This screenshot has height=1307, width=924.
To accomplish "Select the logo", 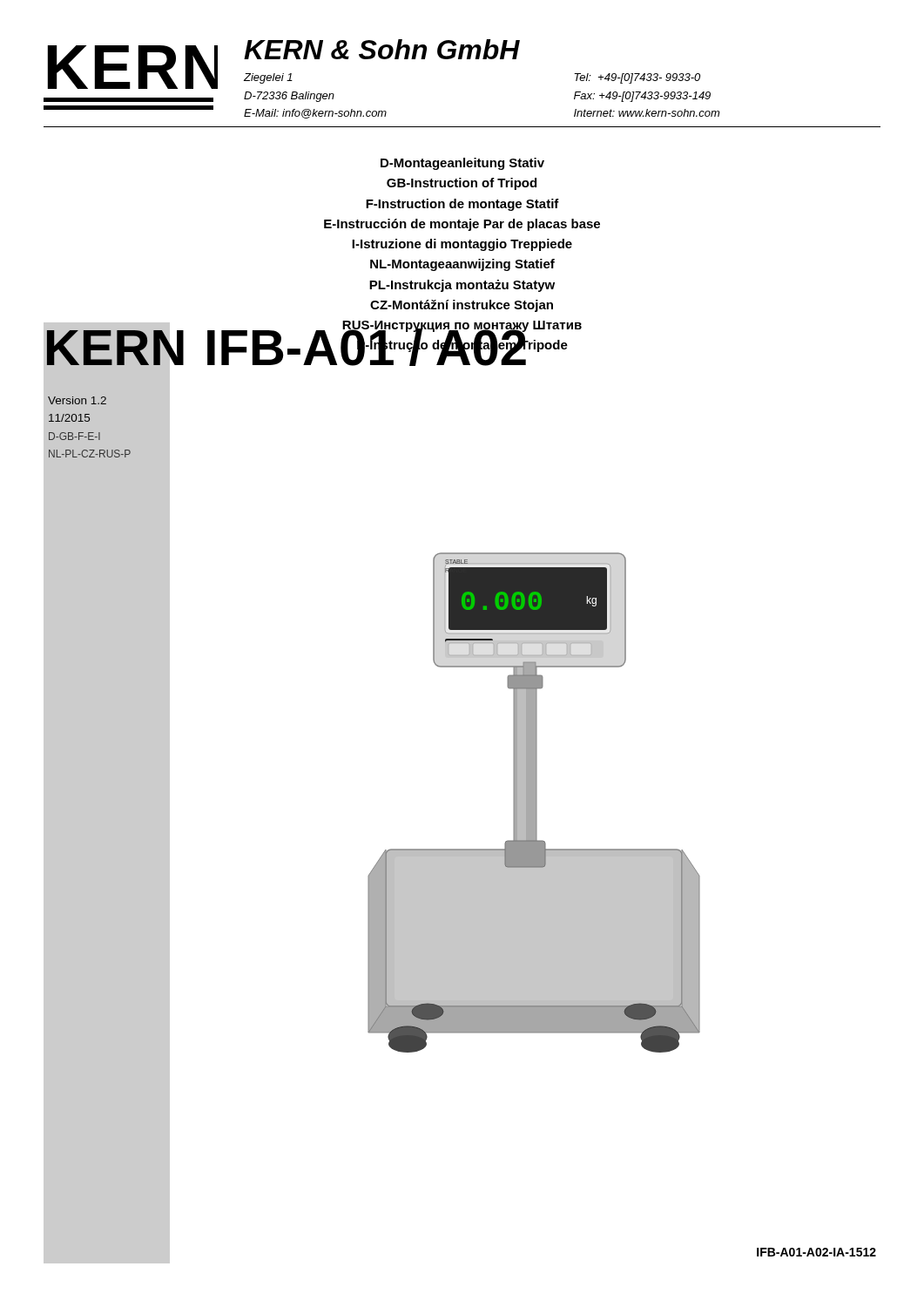I will point(131,74).
